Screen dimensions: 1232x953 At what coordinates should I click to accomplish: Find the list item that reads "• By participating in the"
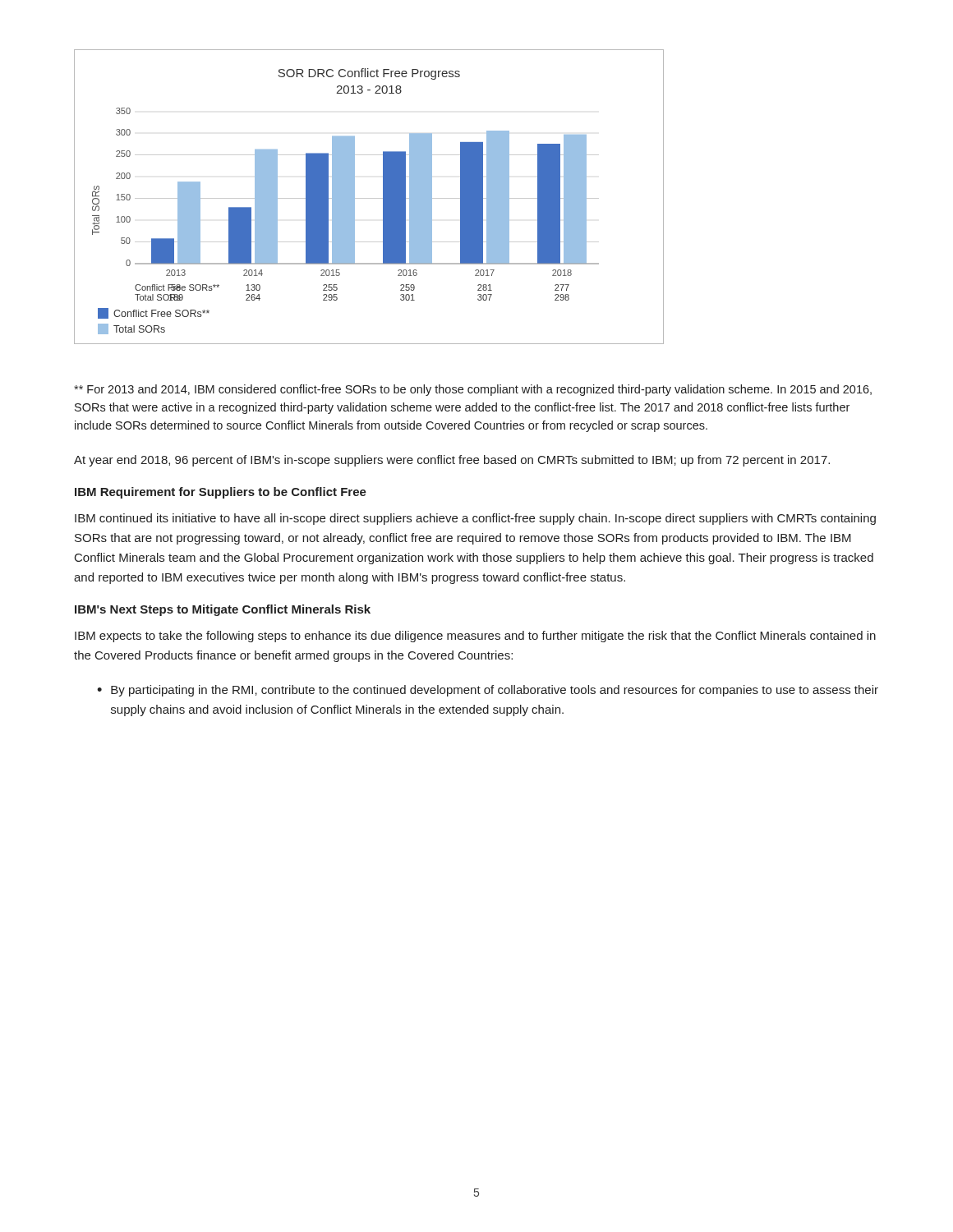click(x=488, y=700)
